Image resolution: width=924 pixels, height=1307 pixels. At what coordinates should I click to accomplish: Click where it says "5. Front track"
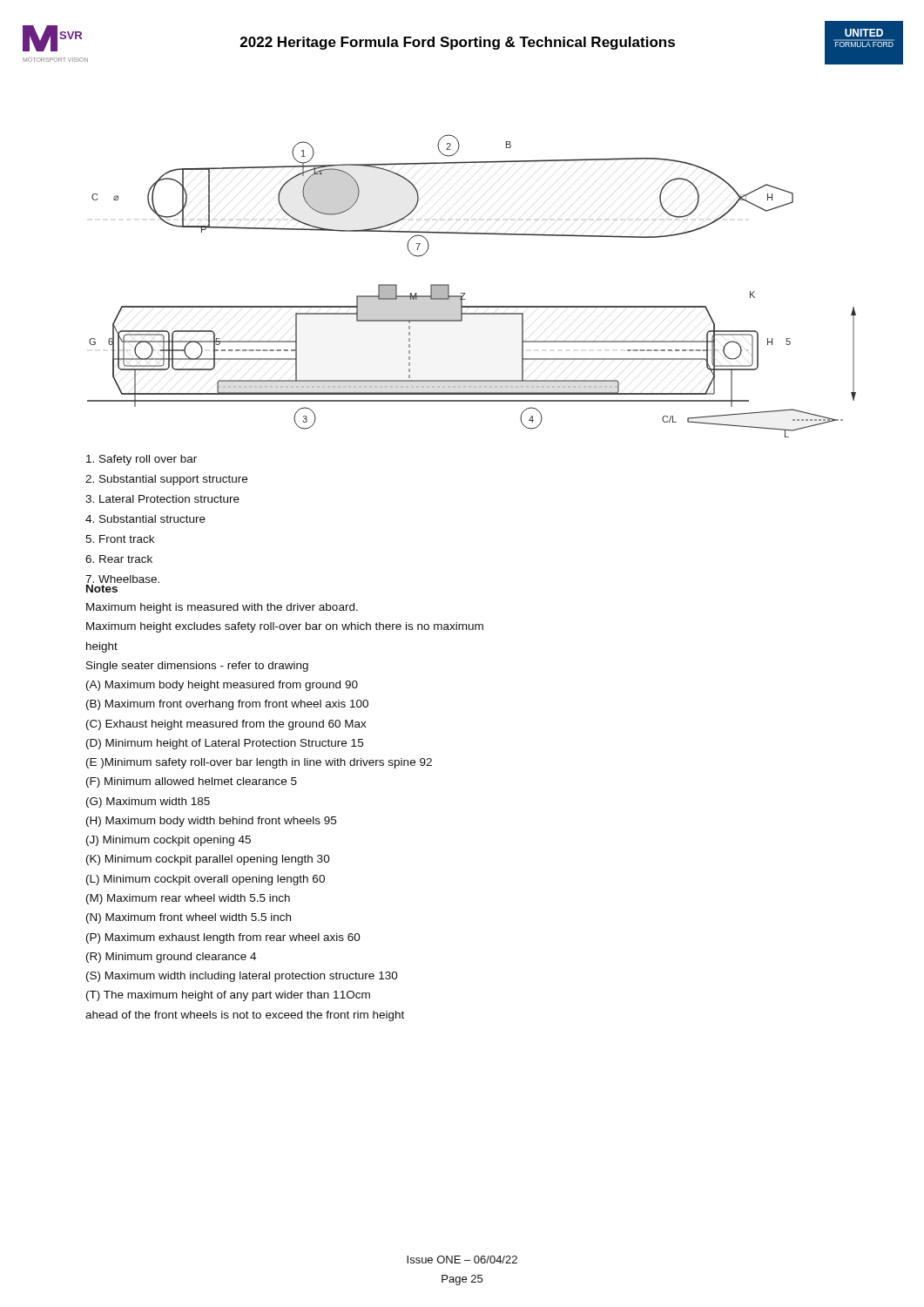tap(120, 539)
